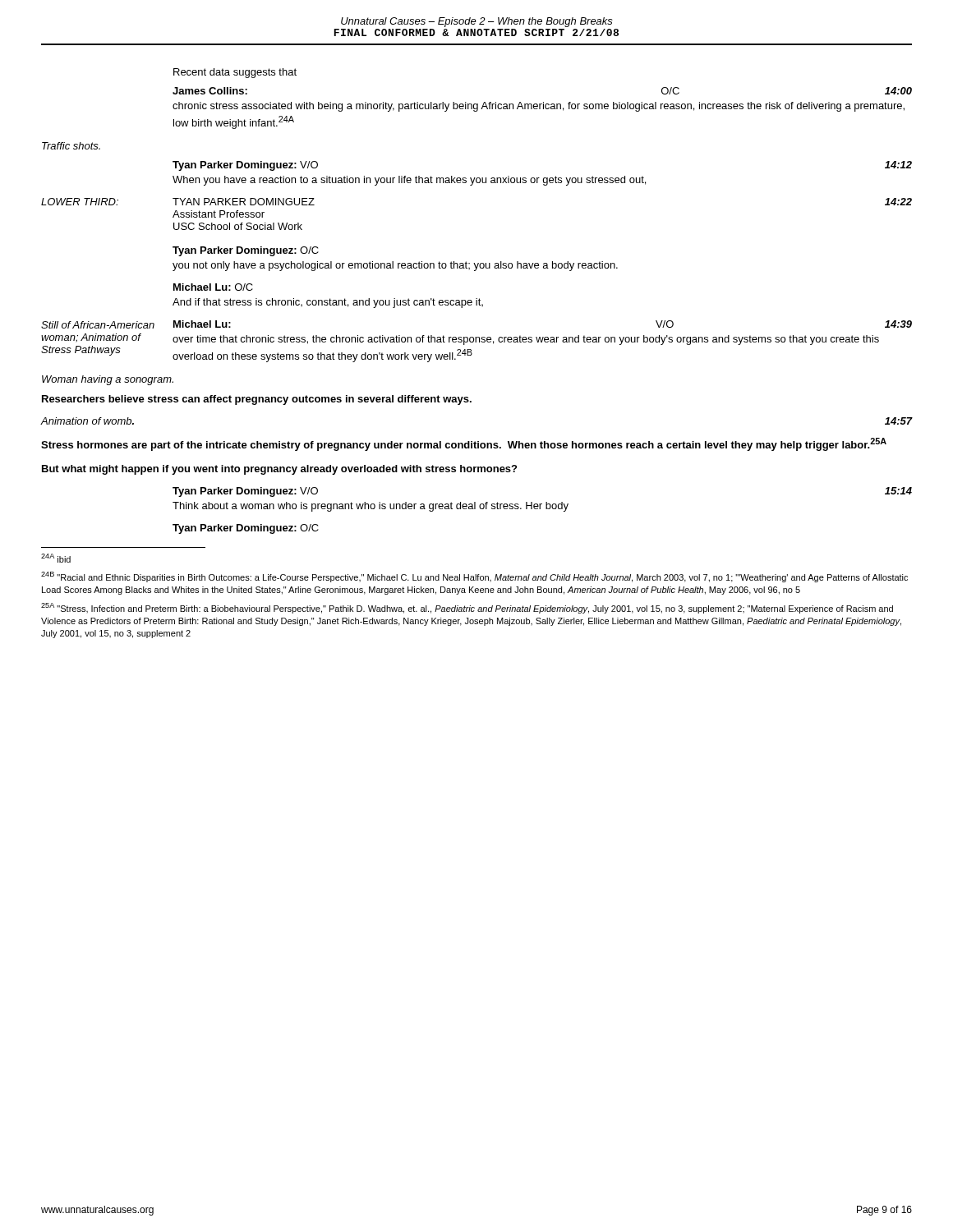Image resolution: width=953 pixels, height=1232 pixels.
Task: Locate the text block containing "Stress hormones are part of the intricate chemistry"
Action: pyautogui.click(x=464, y=444)
